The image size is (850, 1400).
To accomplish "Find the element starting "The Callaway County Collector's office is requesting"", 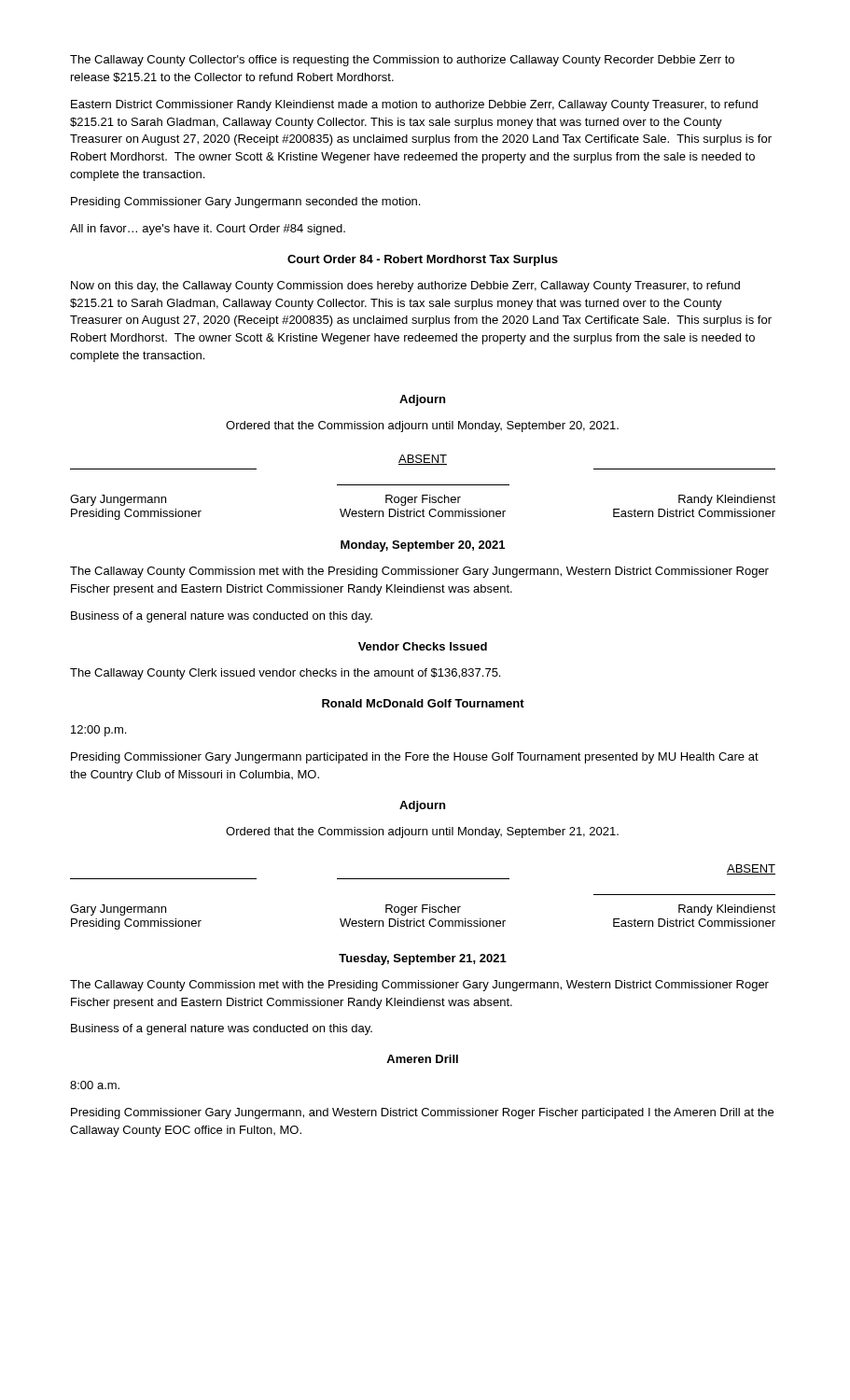I will click(x=402, y=68).
